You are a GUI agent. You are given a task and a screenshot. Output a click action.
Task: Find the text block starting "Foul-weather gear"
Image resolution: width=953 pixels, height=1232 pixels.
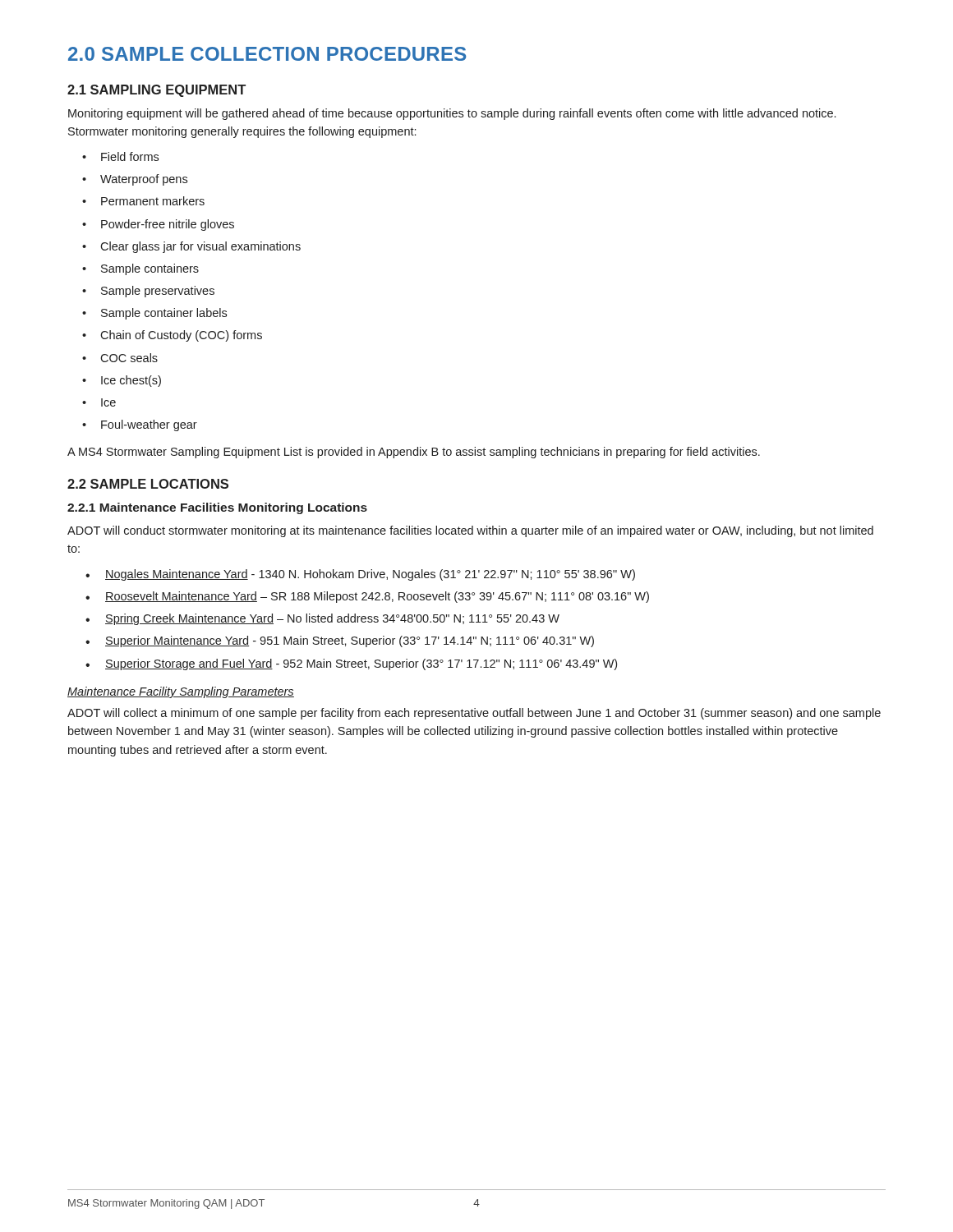(x=140, y=425)
